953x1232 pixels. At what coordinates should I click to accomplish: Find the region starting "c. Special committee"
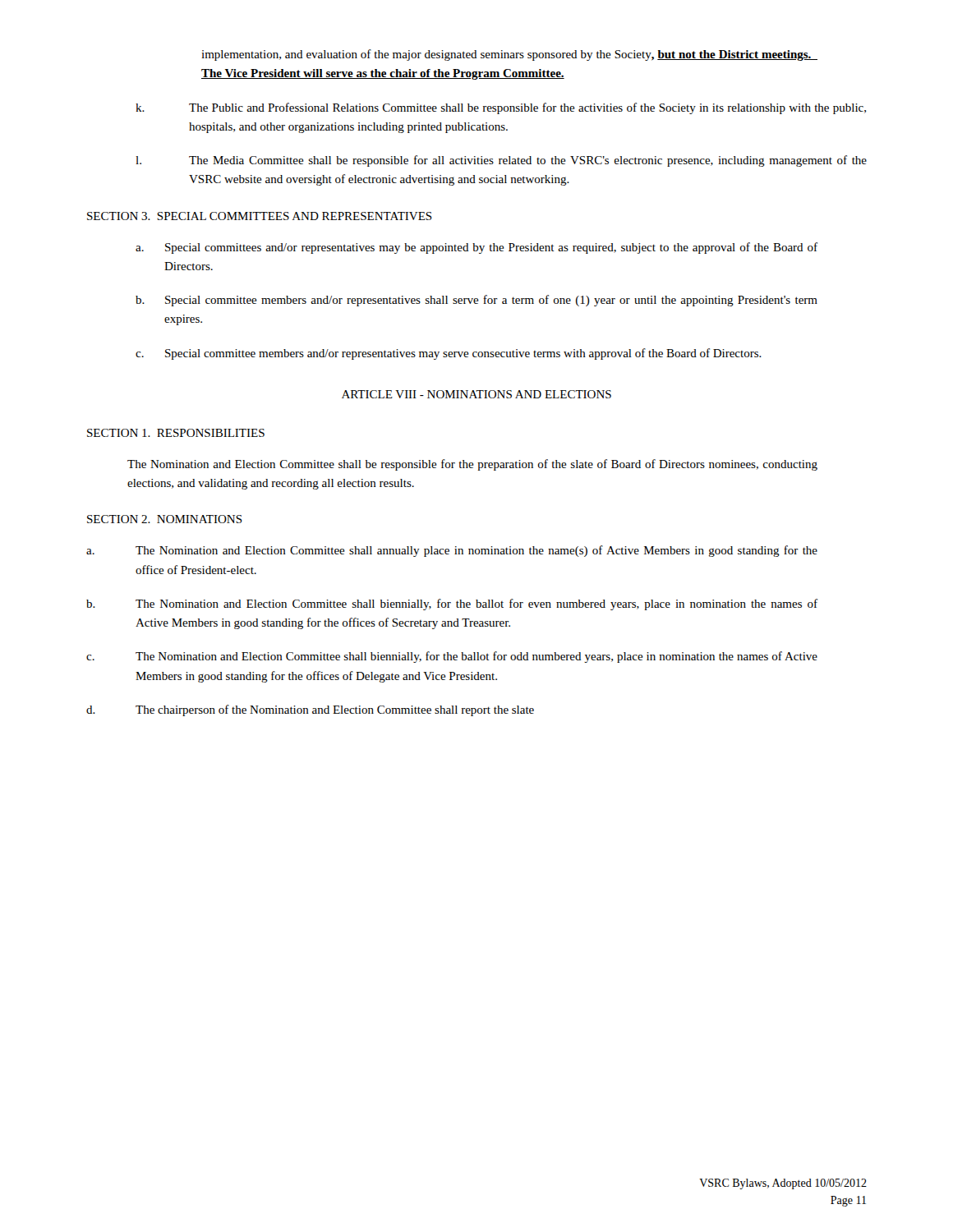click(x=464, y=353)
